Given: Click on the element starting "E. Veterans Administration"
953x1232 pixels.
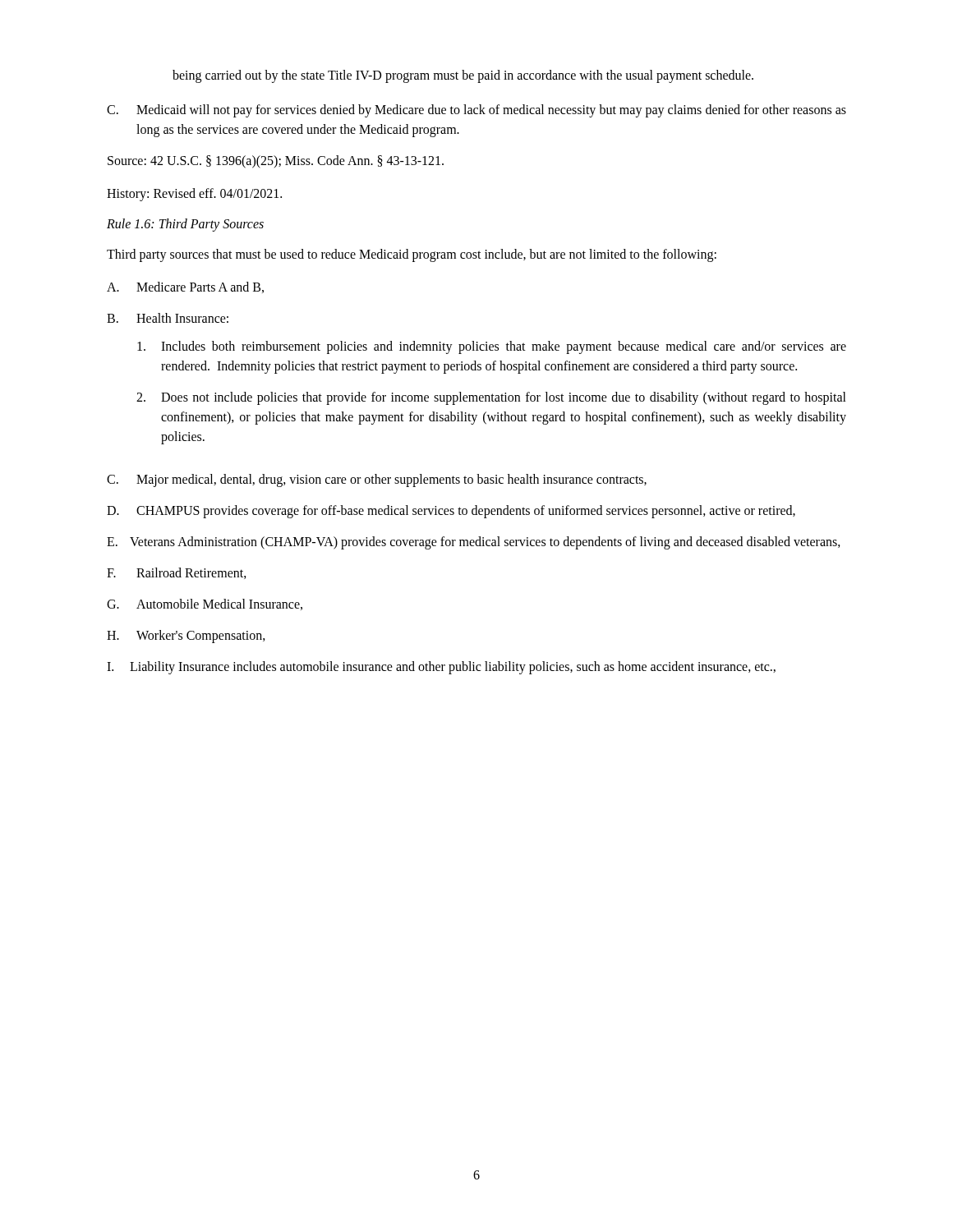Looking at the screenshot, I should pyautogui.click(x=476, y=542).
